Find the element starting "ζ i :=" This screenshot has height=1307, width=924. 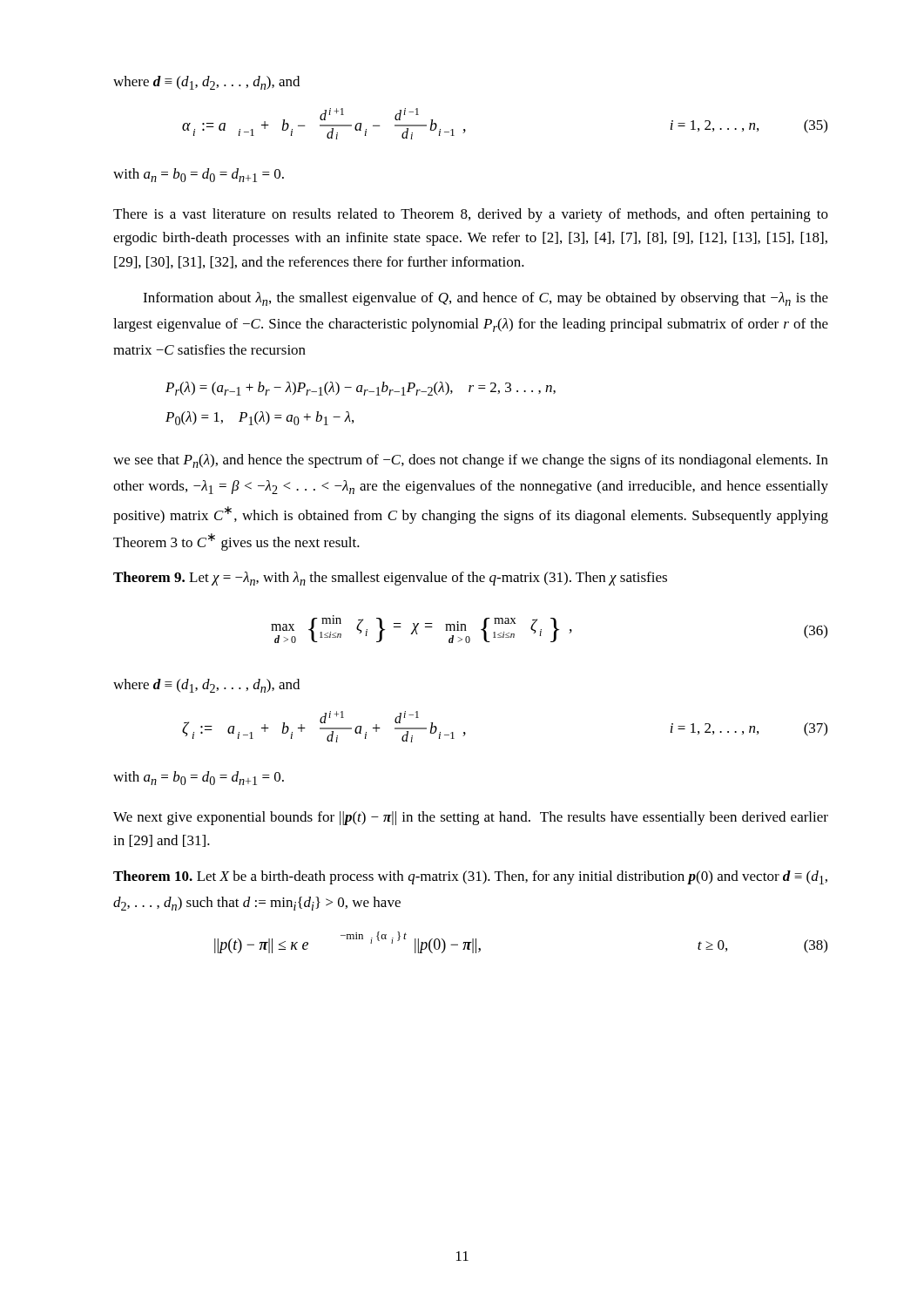click(336, 728)
